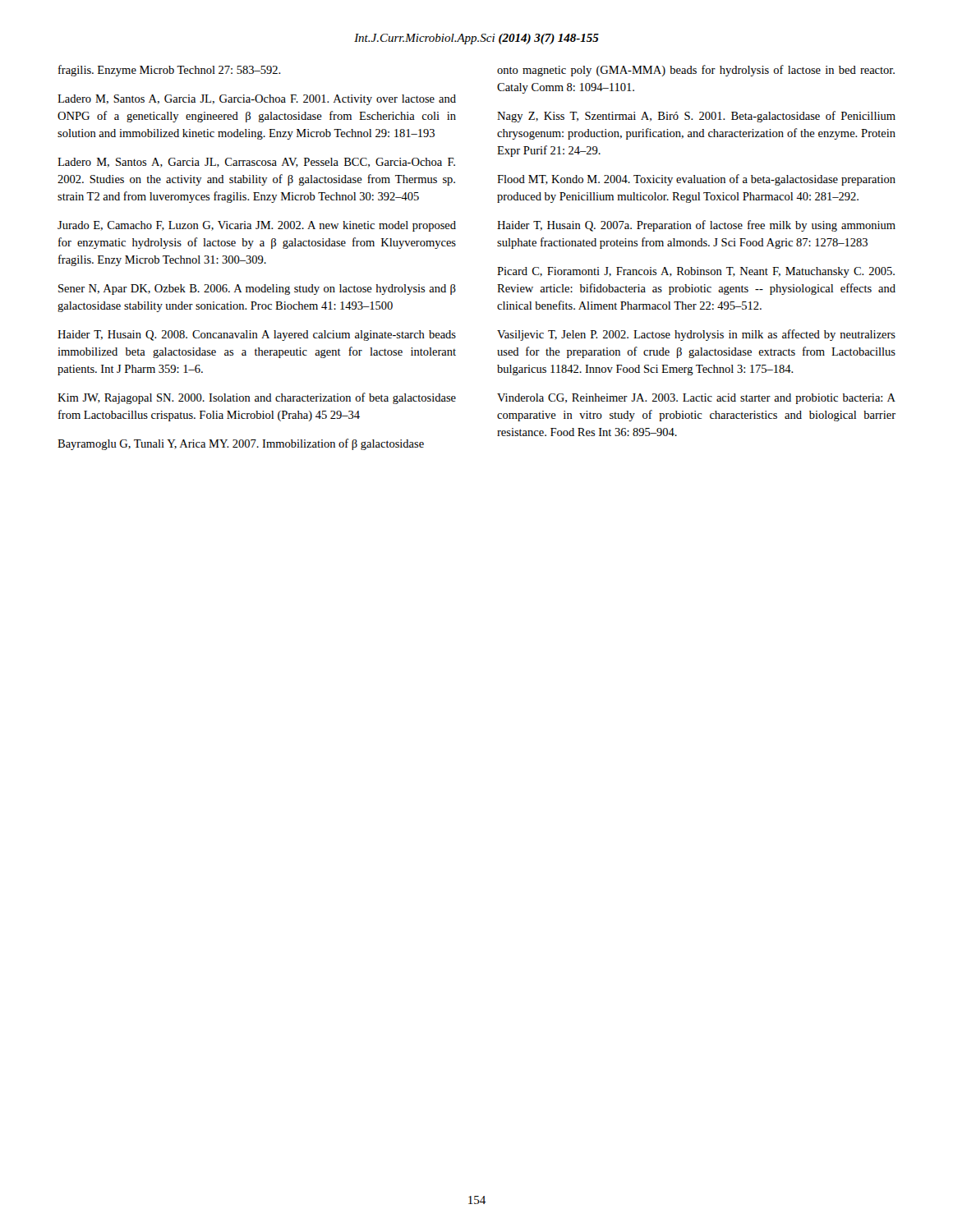This screenshot has height=1232, width=953.
Task: Select the text block that says "Bayramoglu G, Tunali Y, Arica"
Action: point(257,444)
